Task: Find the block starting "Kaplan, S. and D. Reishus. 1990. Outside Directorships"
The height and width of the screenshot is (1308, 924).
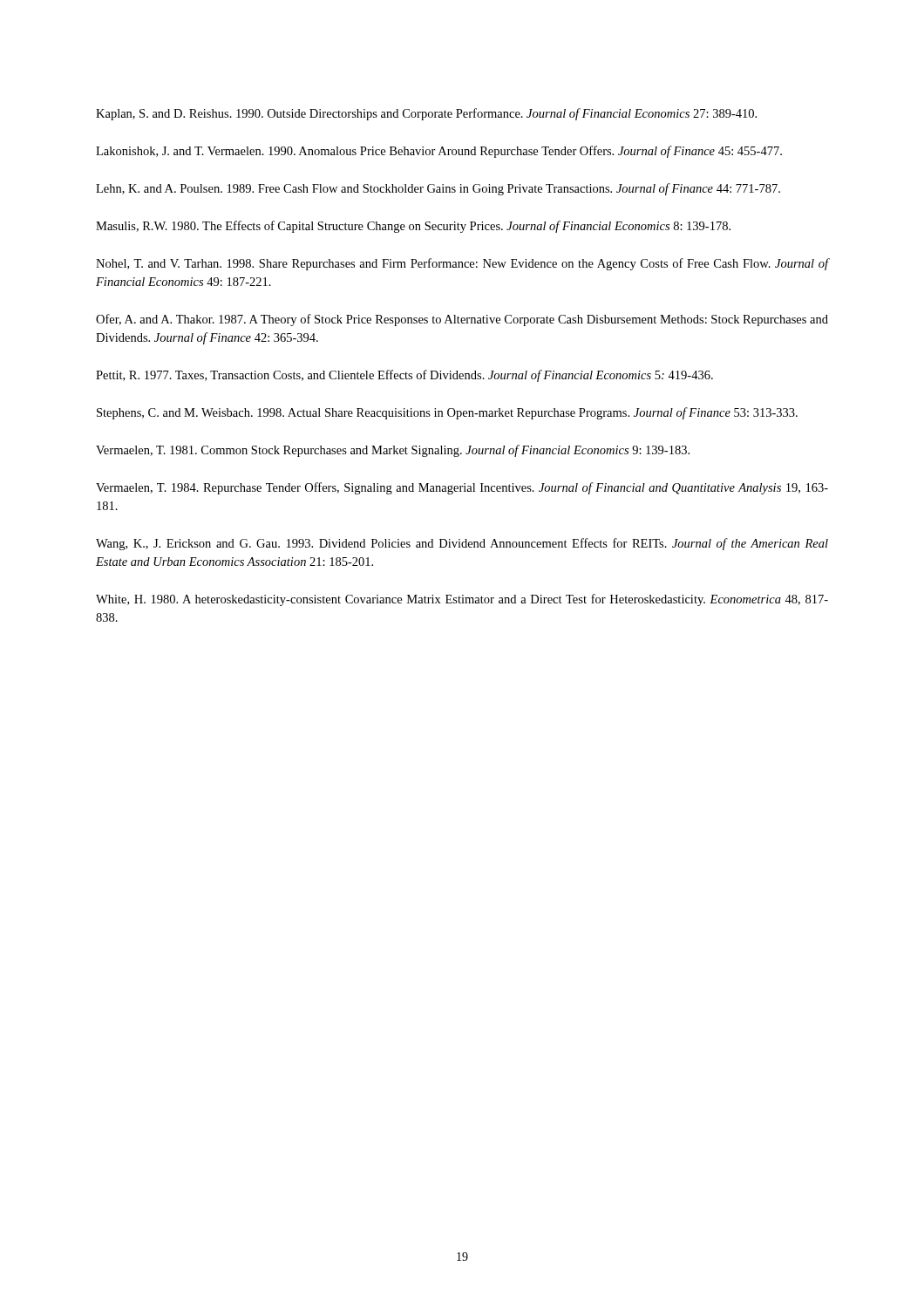Action: point(427,113)
